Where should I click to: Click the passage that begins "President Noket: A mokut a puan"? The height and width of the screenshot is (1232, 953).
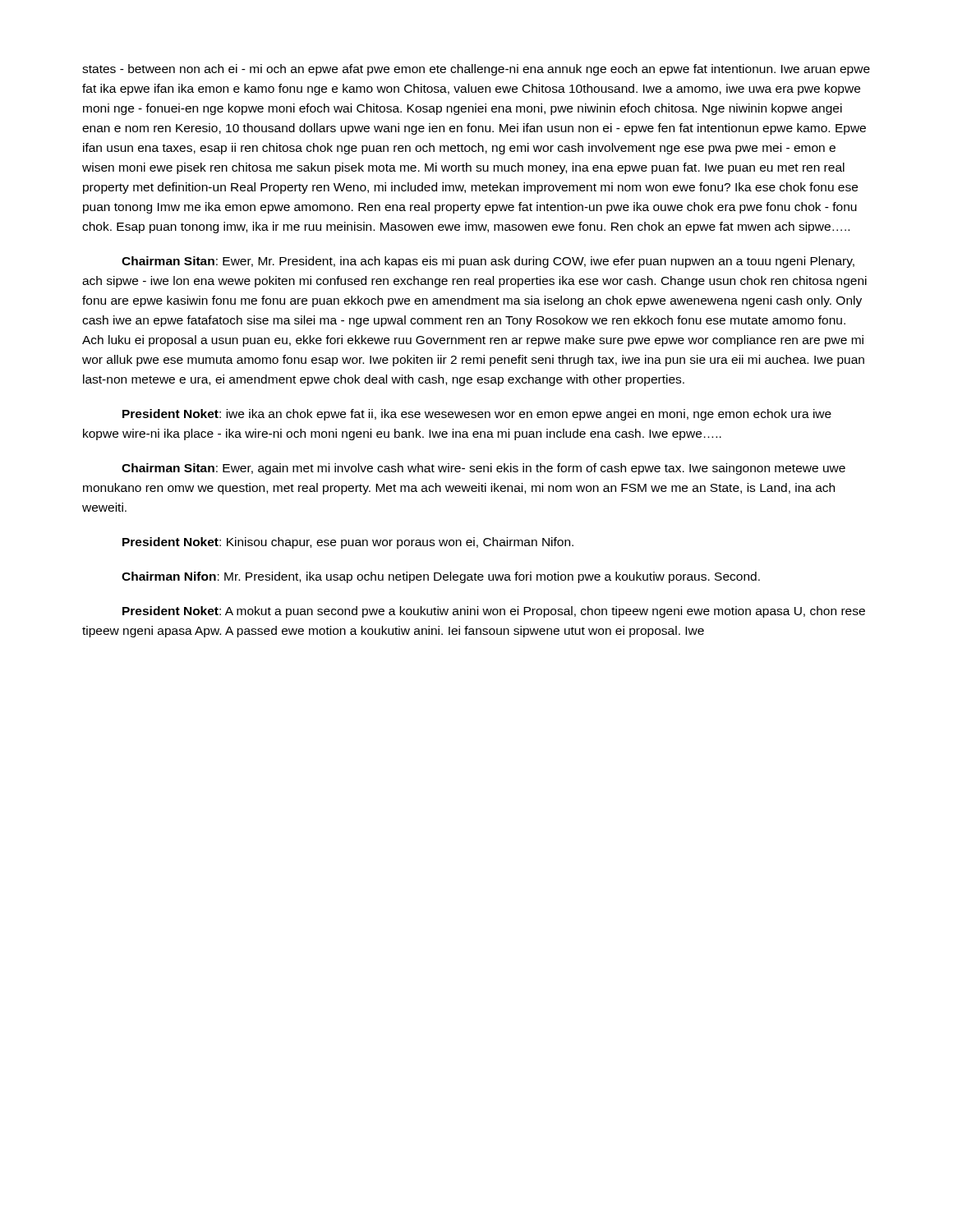click(474, 621)
